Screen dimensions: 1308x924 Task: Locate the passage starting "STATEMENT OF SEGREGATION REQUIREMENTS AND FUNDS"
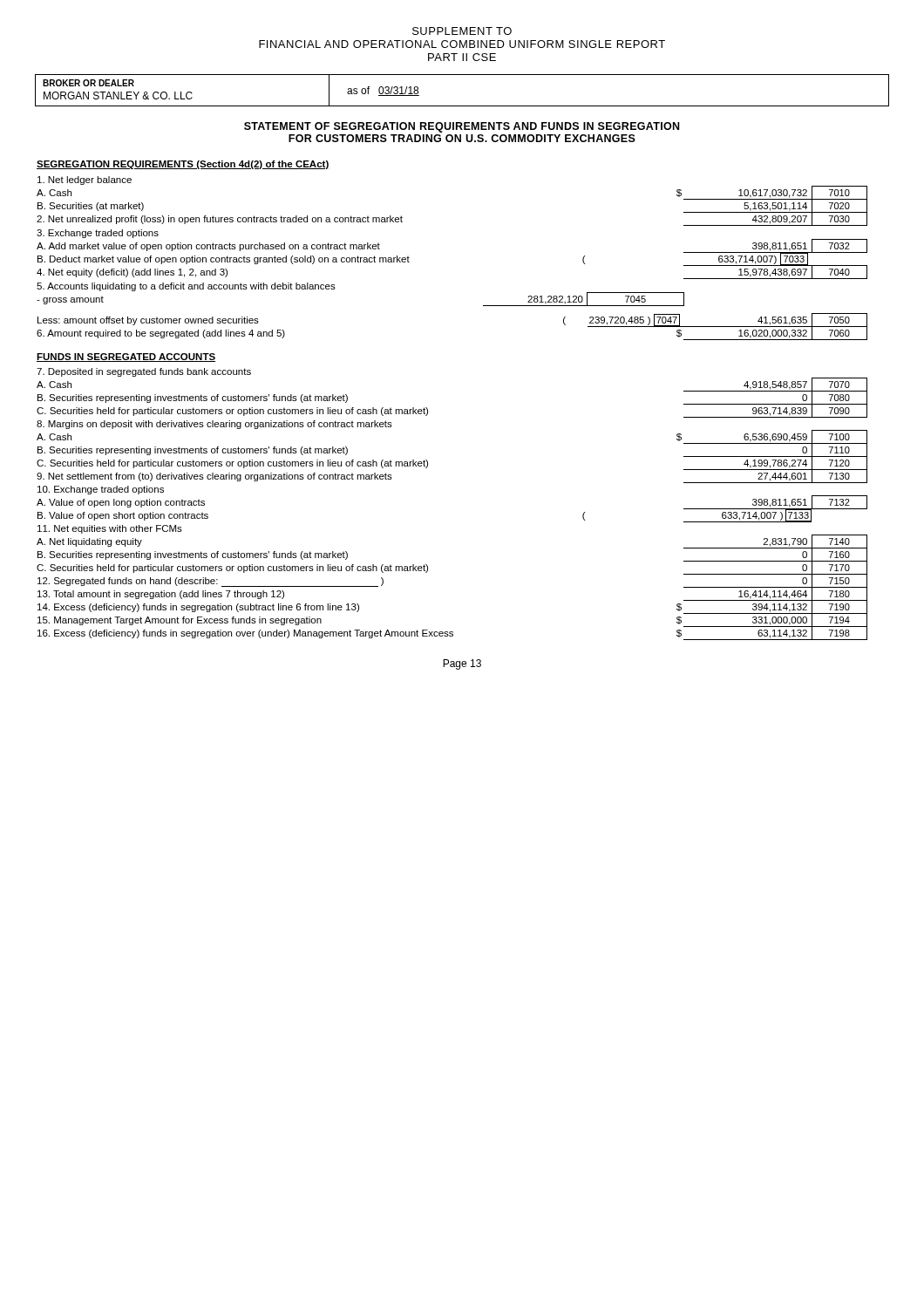[x=462, y=133]
